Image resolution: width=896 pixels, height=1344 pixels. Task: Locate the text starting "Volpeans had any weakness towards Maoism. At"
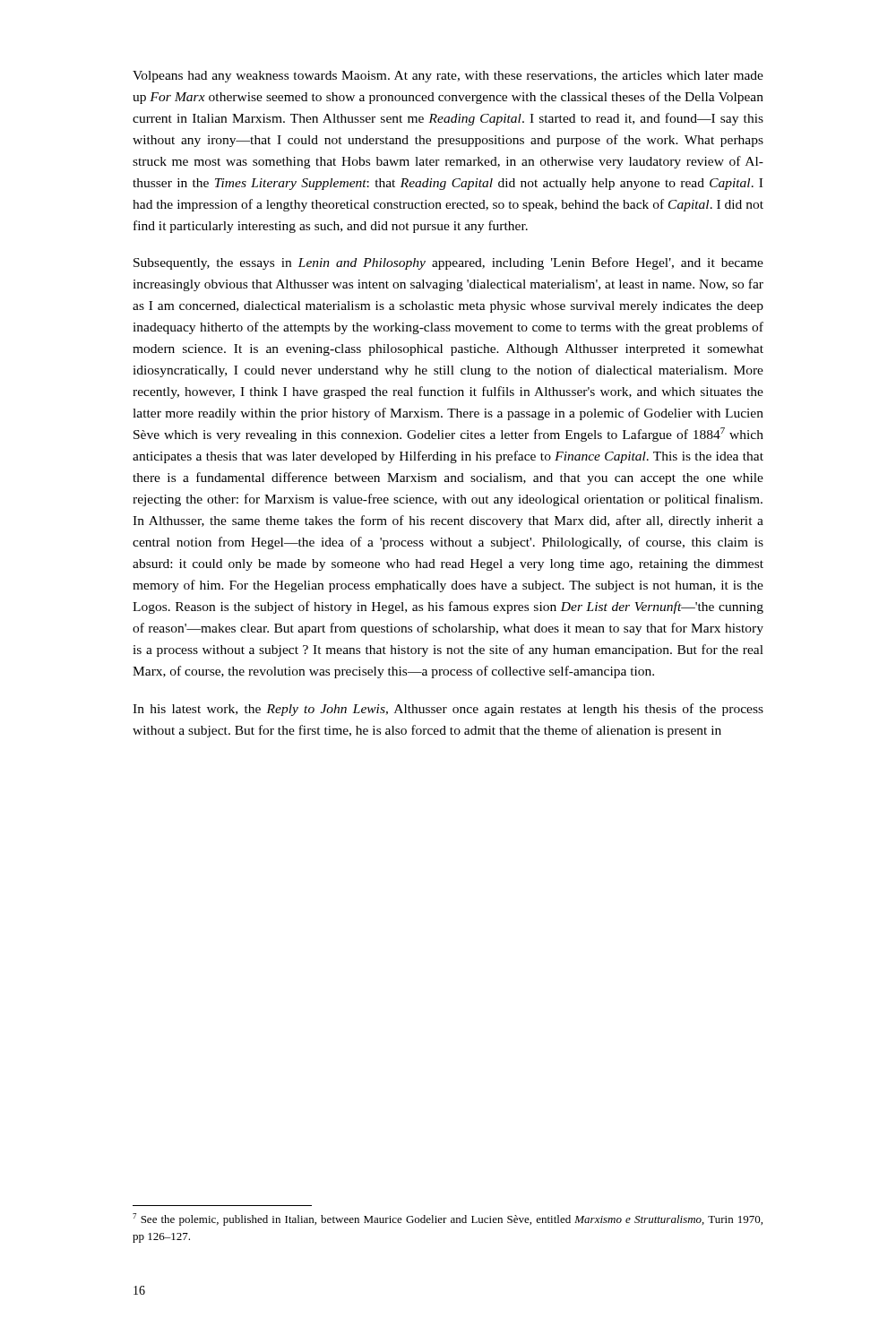[448, 150]
